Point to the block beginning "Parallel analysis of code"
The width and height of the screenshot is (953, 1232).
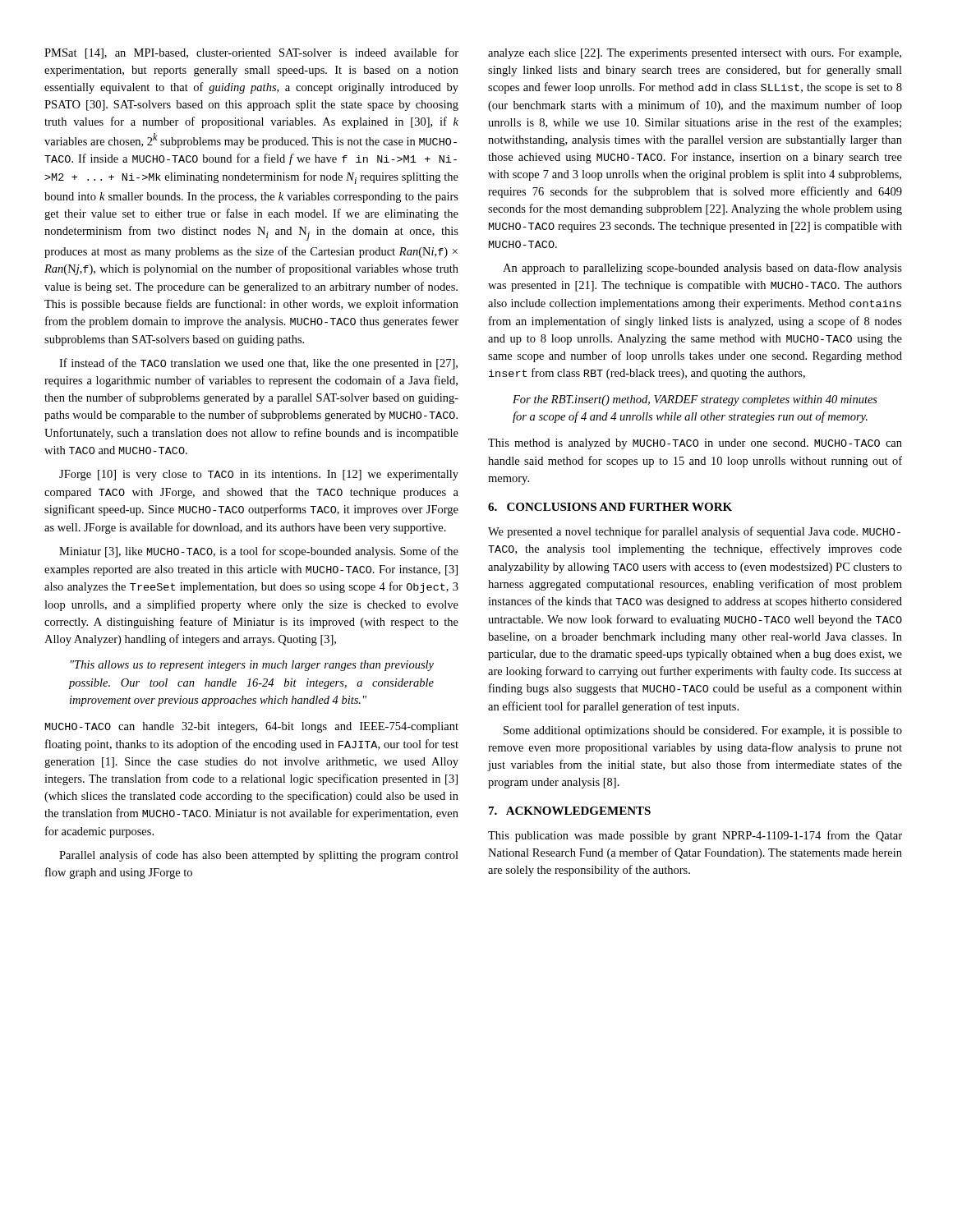[251, 864]
